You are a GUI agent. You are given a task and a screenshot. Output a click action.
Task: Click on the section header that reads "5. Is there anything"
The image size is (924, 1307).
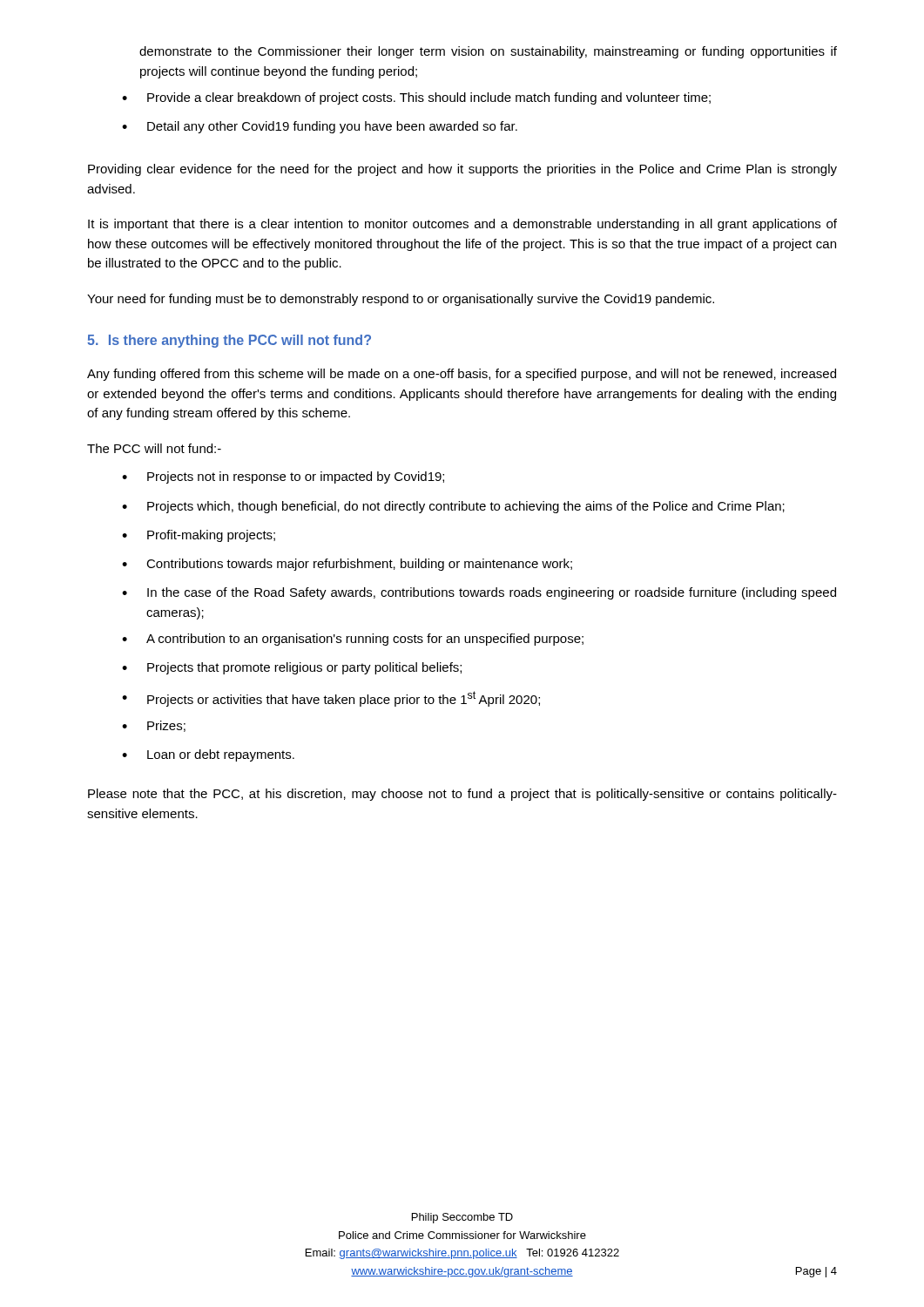point(229,341)
